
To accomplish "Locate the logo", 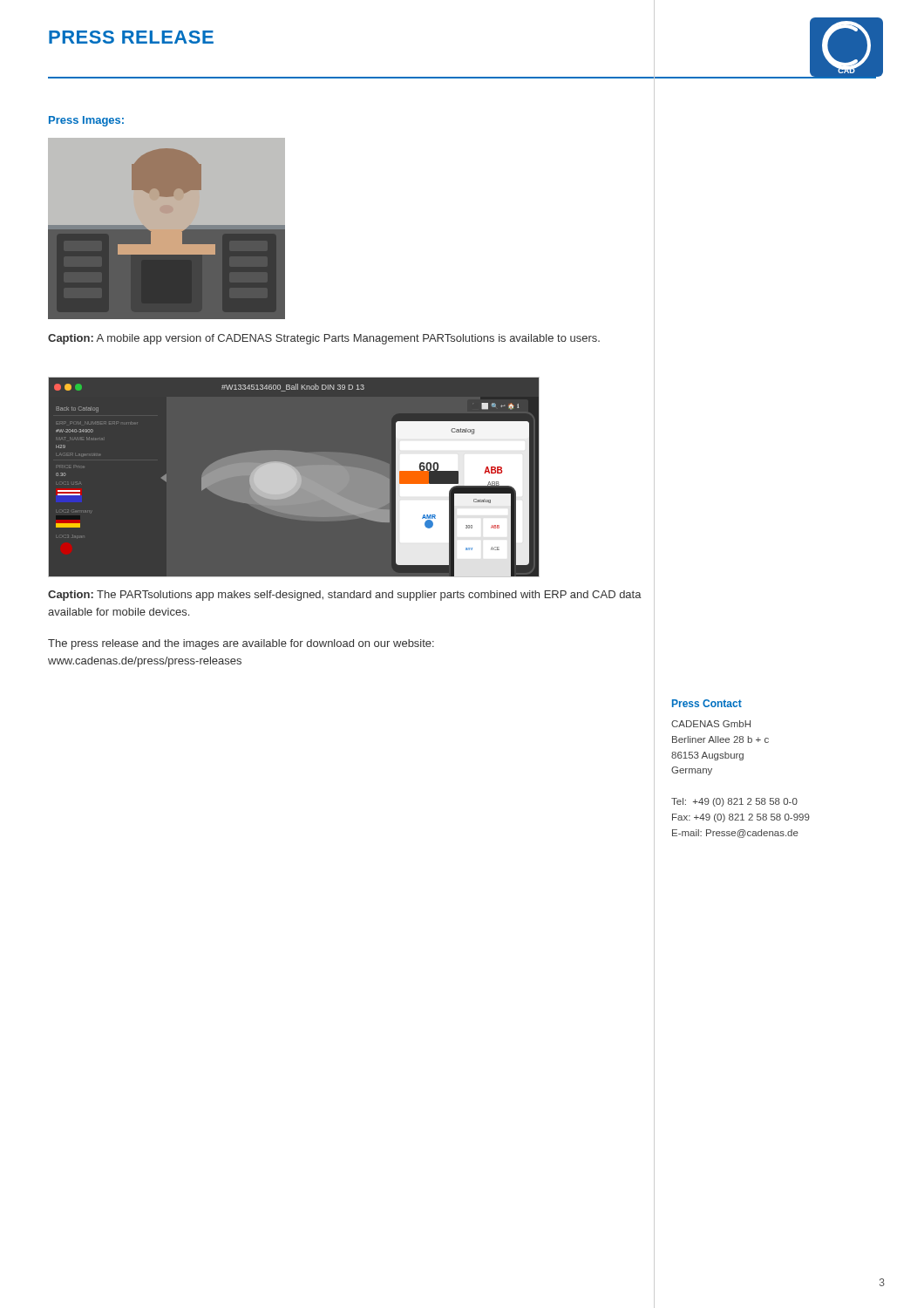I will 846,47.
